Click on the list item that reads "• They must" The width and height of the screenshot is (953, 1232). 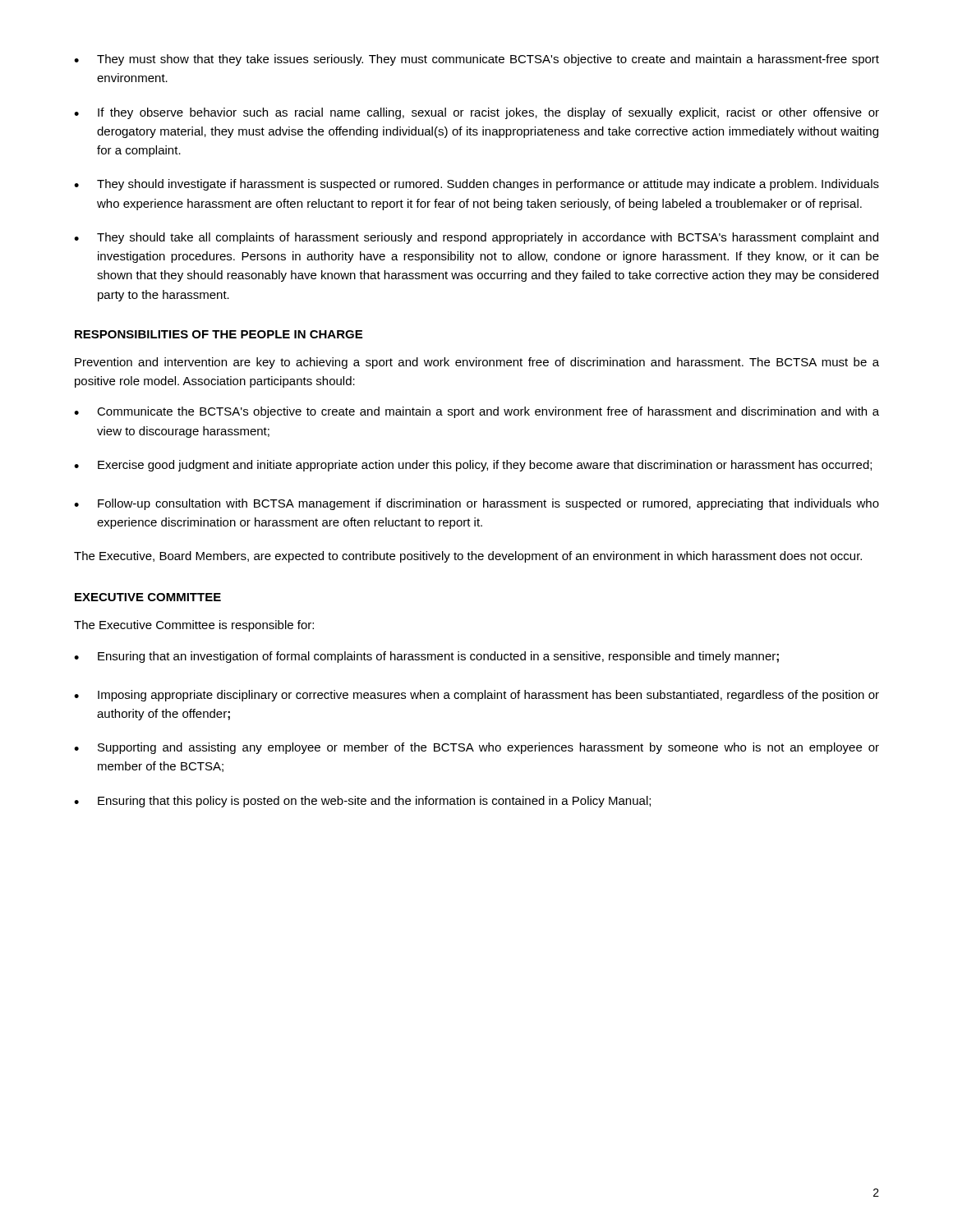[x=476, y=68]
